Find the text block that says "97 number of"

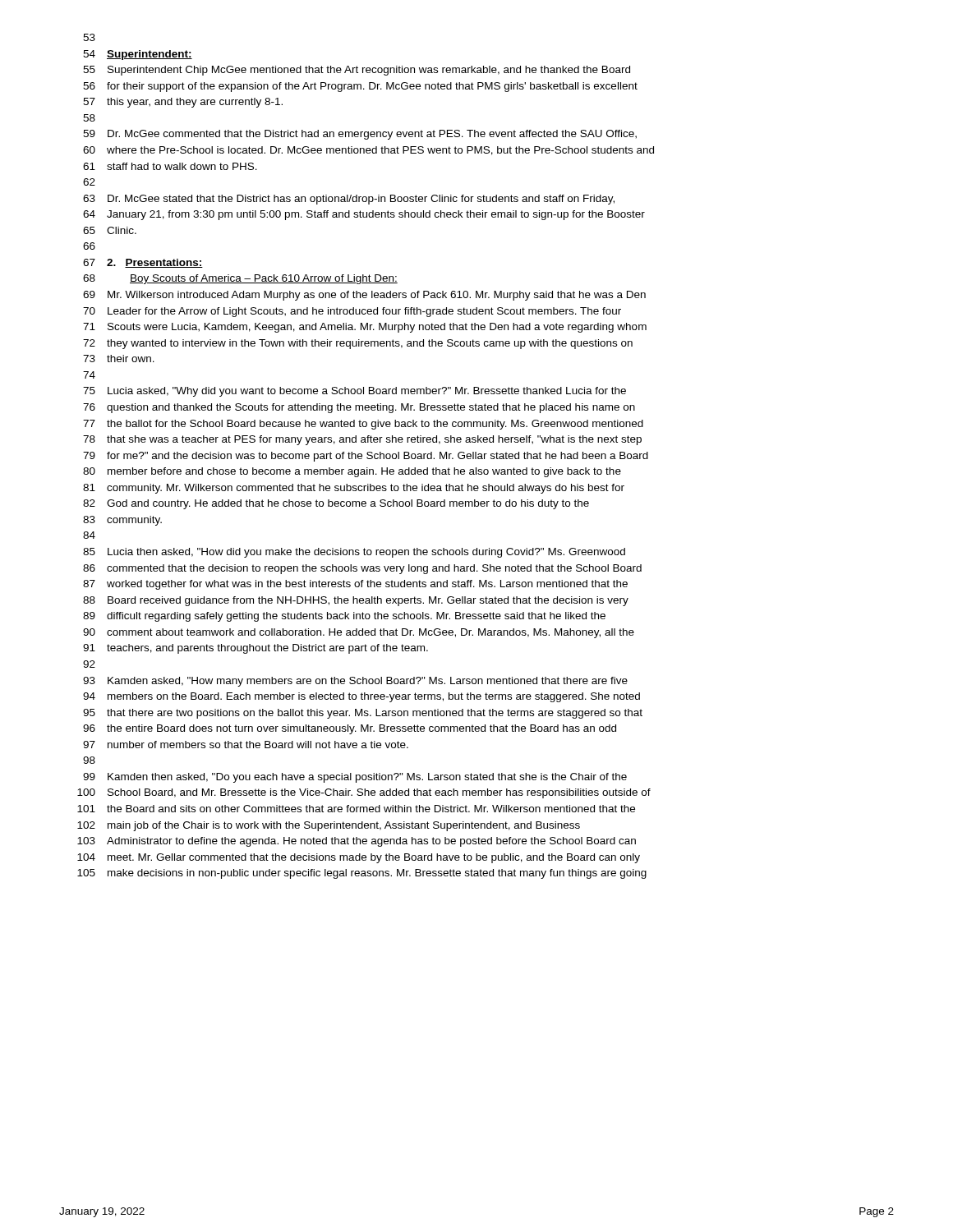tap(246, 745)
